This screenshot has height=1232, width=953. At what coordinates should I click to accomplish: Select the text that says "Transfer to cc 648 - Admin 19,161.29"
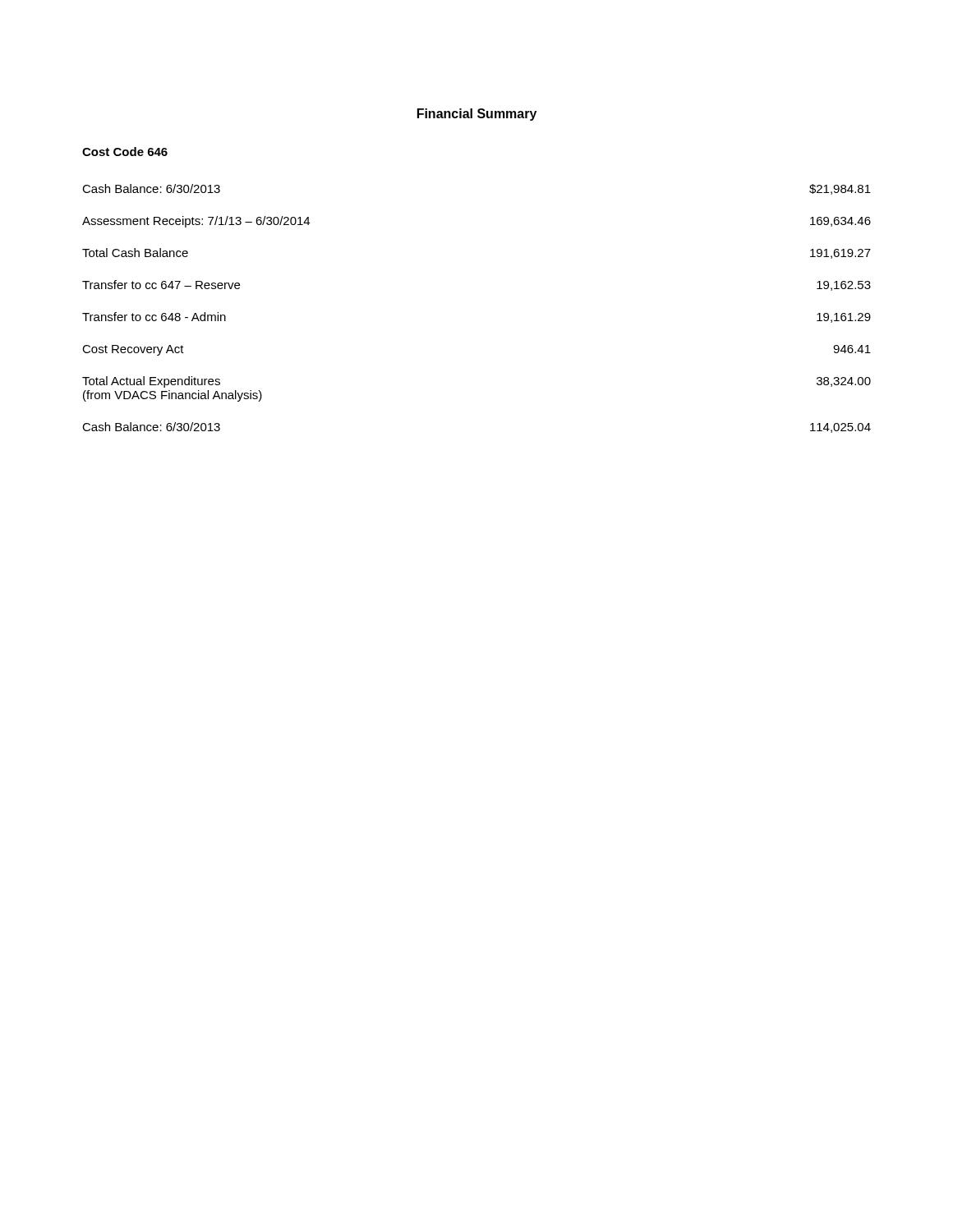pyautogui.click(x=152, y=317)
